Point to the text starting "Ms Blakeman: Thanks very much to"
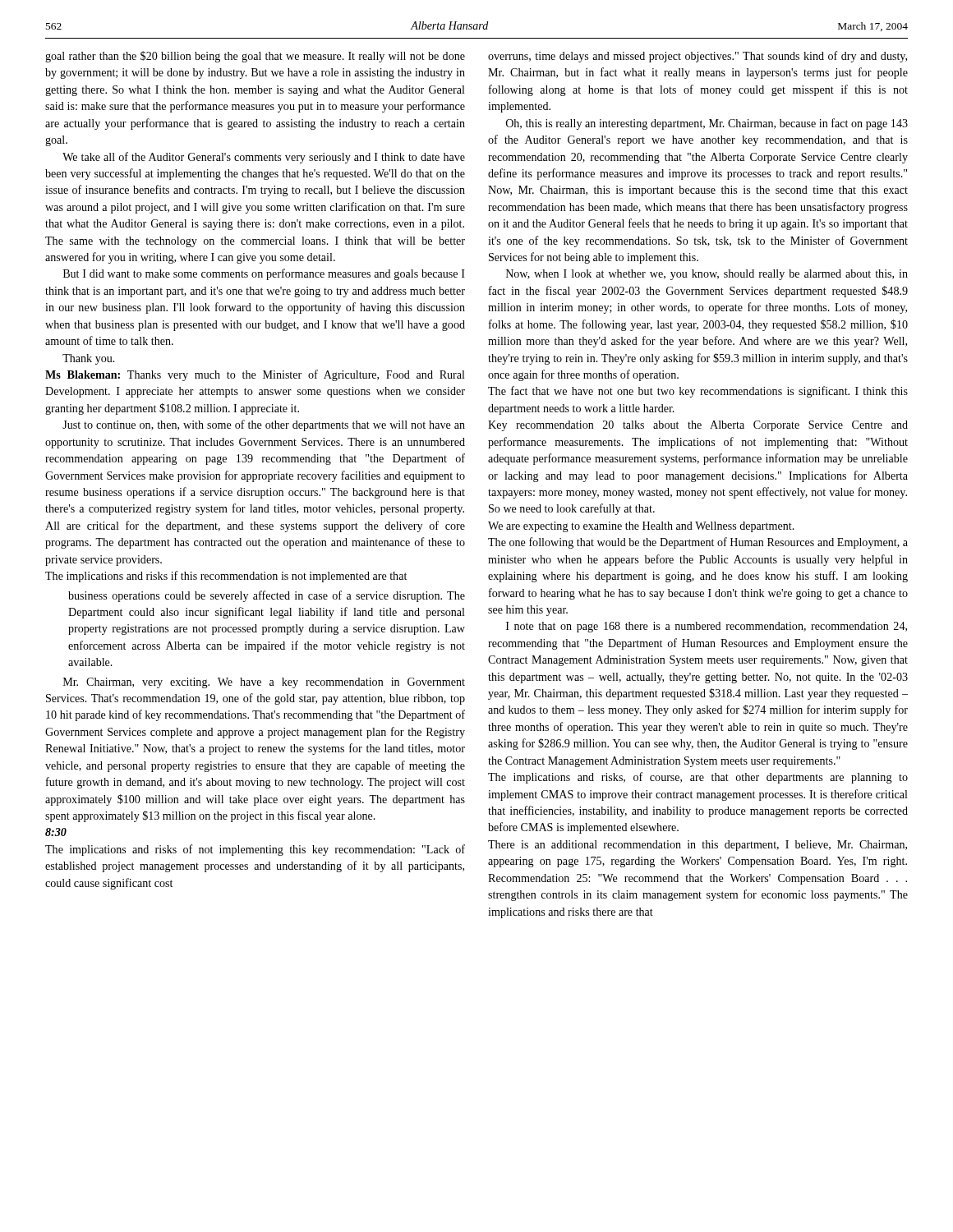 click(x=255, y=391)
